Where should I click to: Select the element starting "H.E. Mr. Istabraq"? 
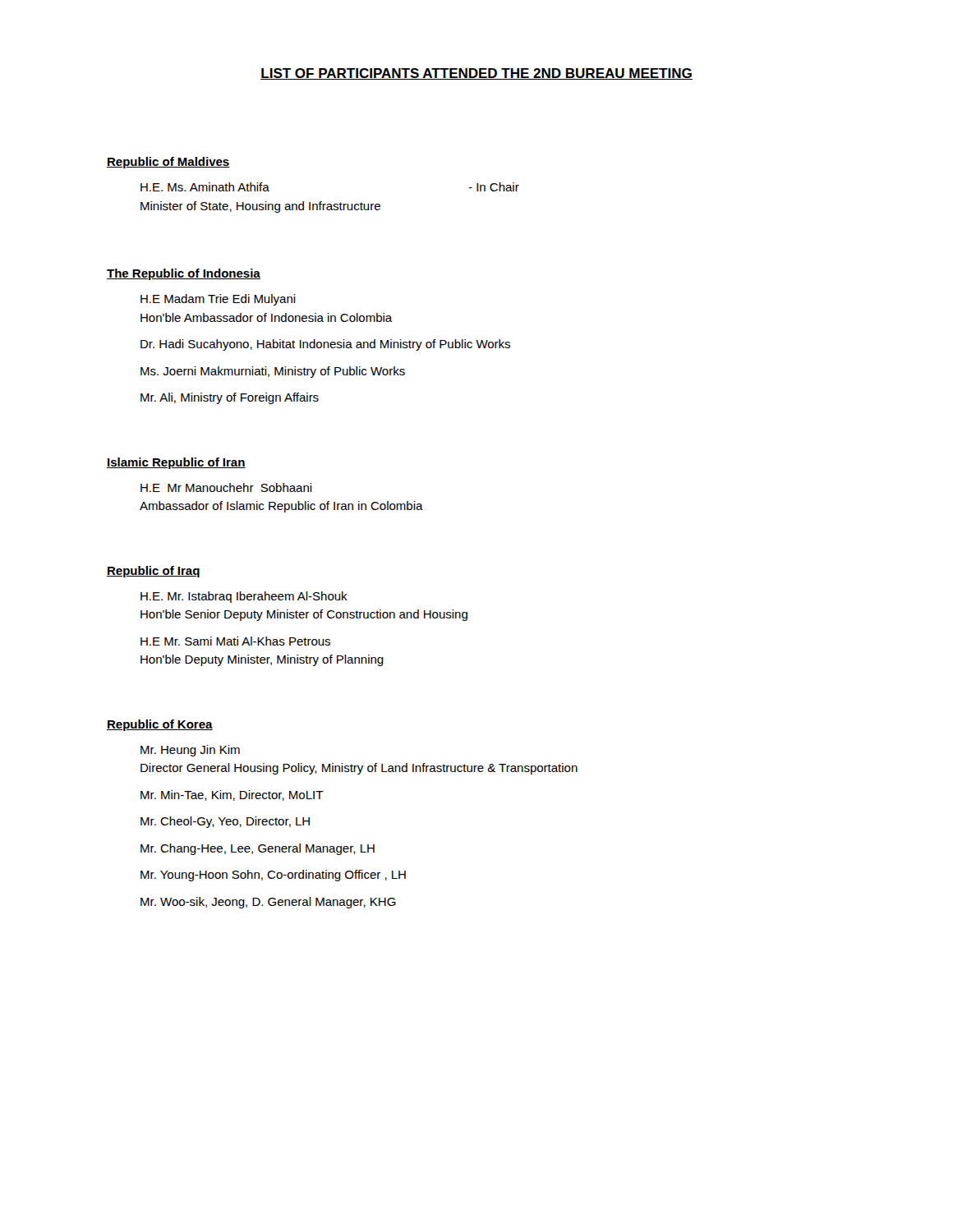pos(304,605)
